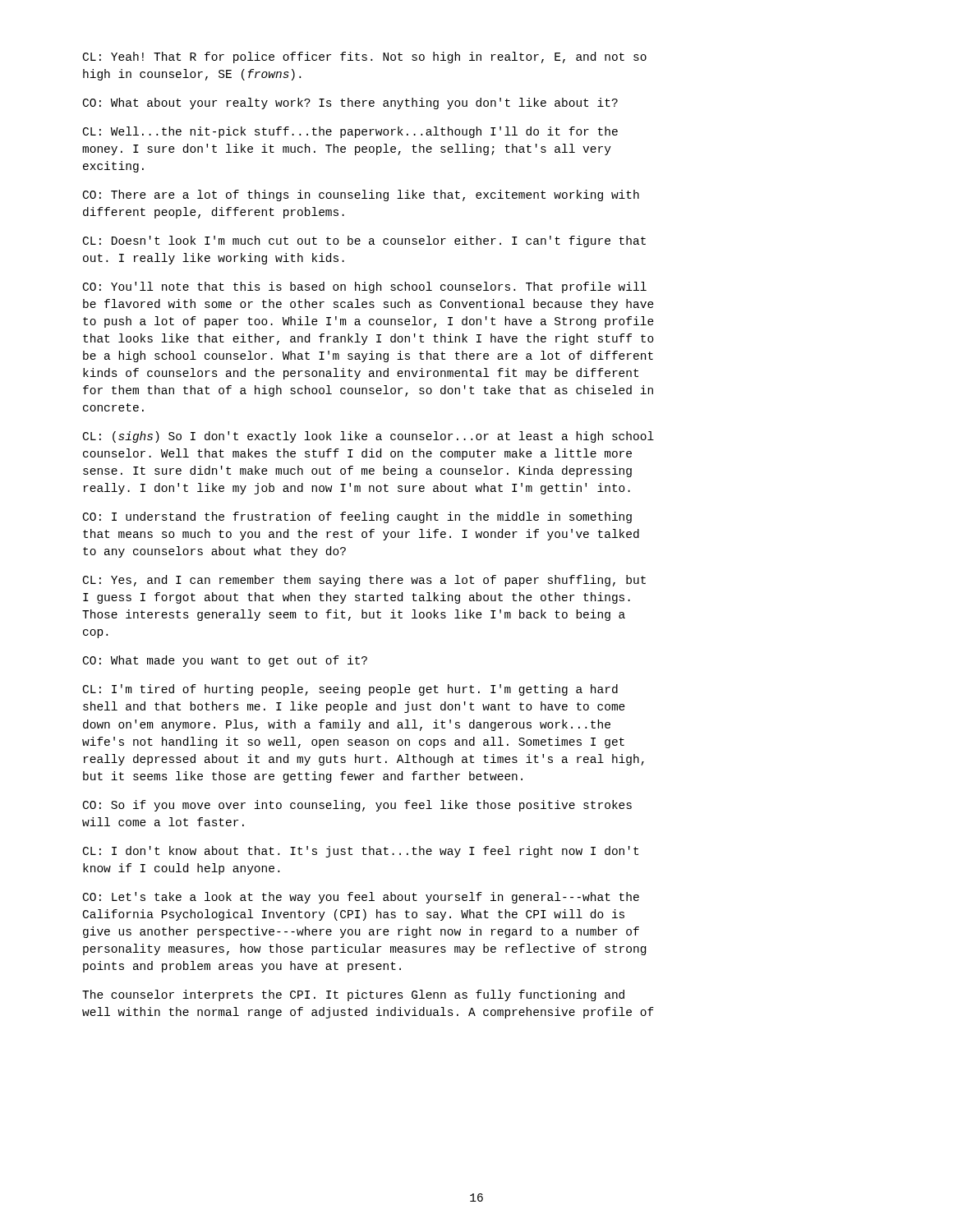Find the text block that reads "CL: I don't know about that. It's"
Image resolution: width=953 pixels, height=1232 pixels.
click(361, 860)
